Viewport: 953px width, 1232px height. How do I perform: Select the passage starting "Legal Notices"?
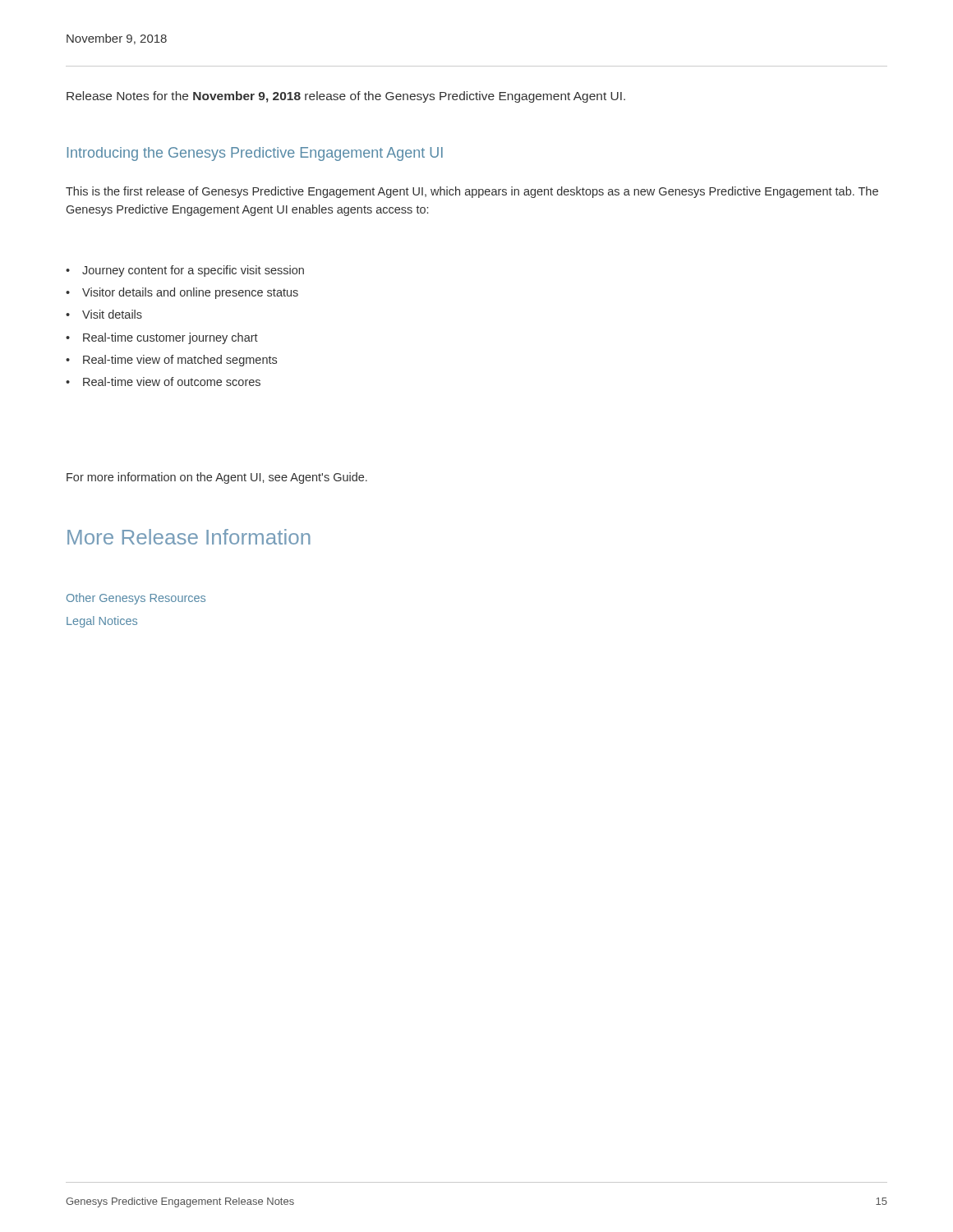click(x=102, y=621)
